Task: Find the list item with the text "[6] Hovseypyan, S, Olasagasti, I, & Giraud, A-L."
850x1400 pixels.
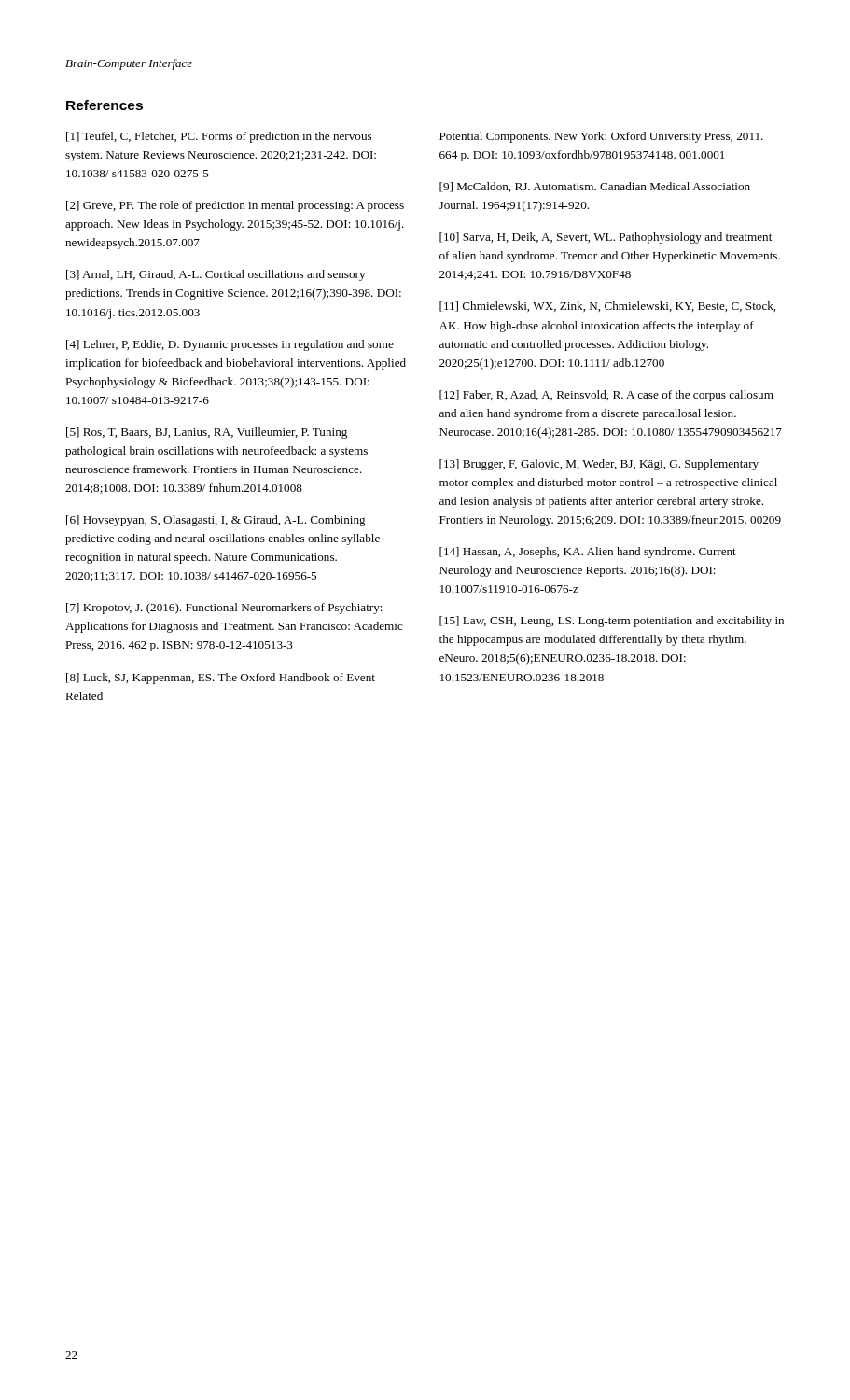Action: [x=223, y=548]
